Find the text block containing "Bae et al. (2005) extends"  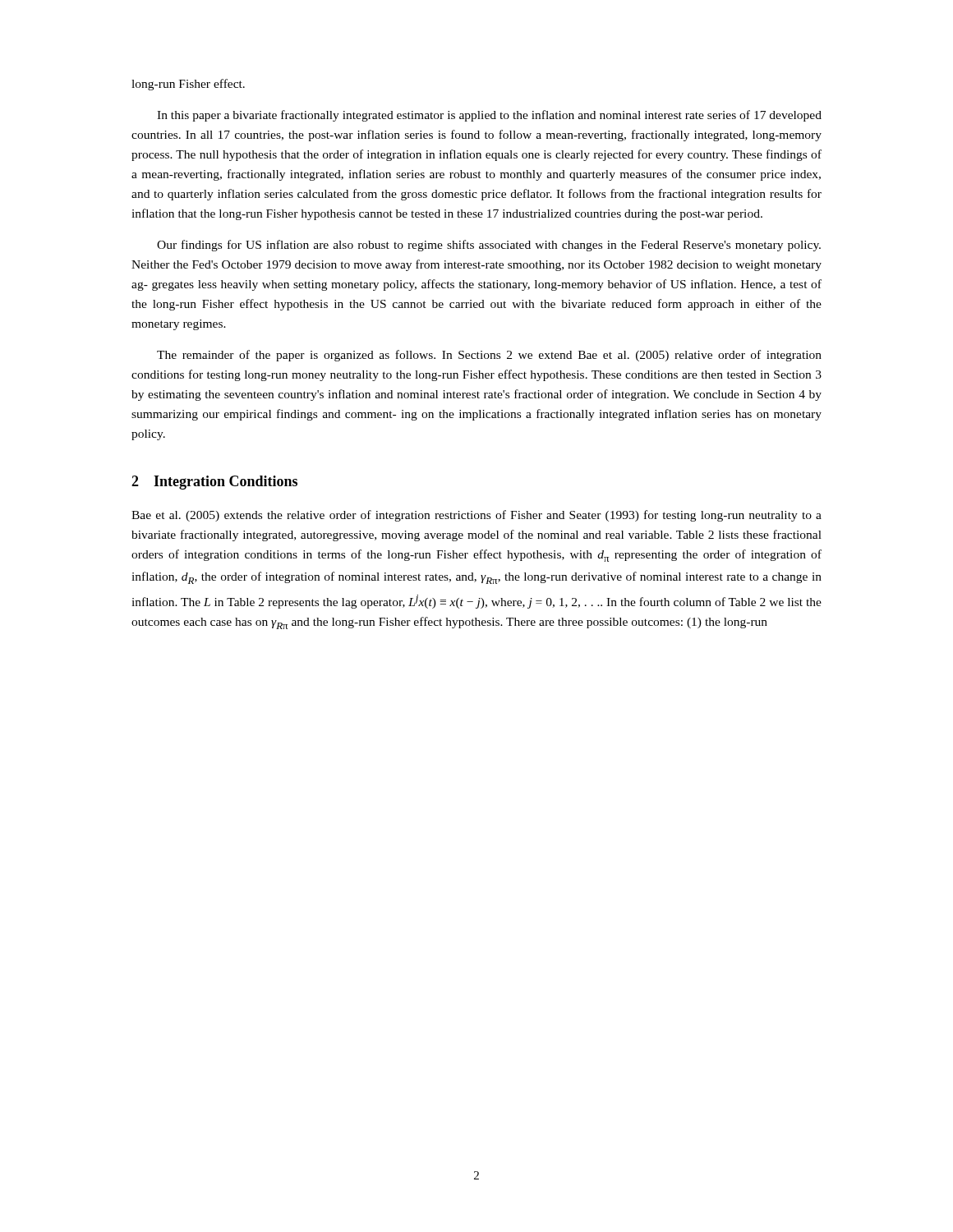pyautogui.click(x=476, y=570)
